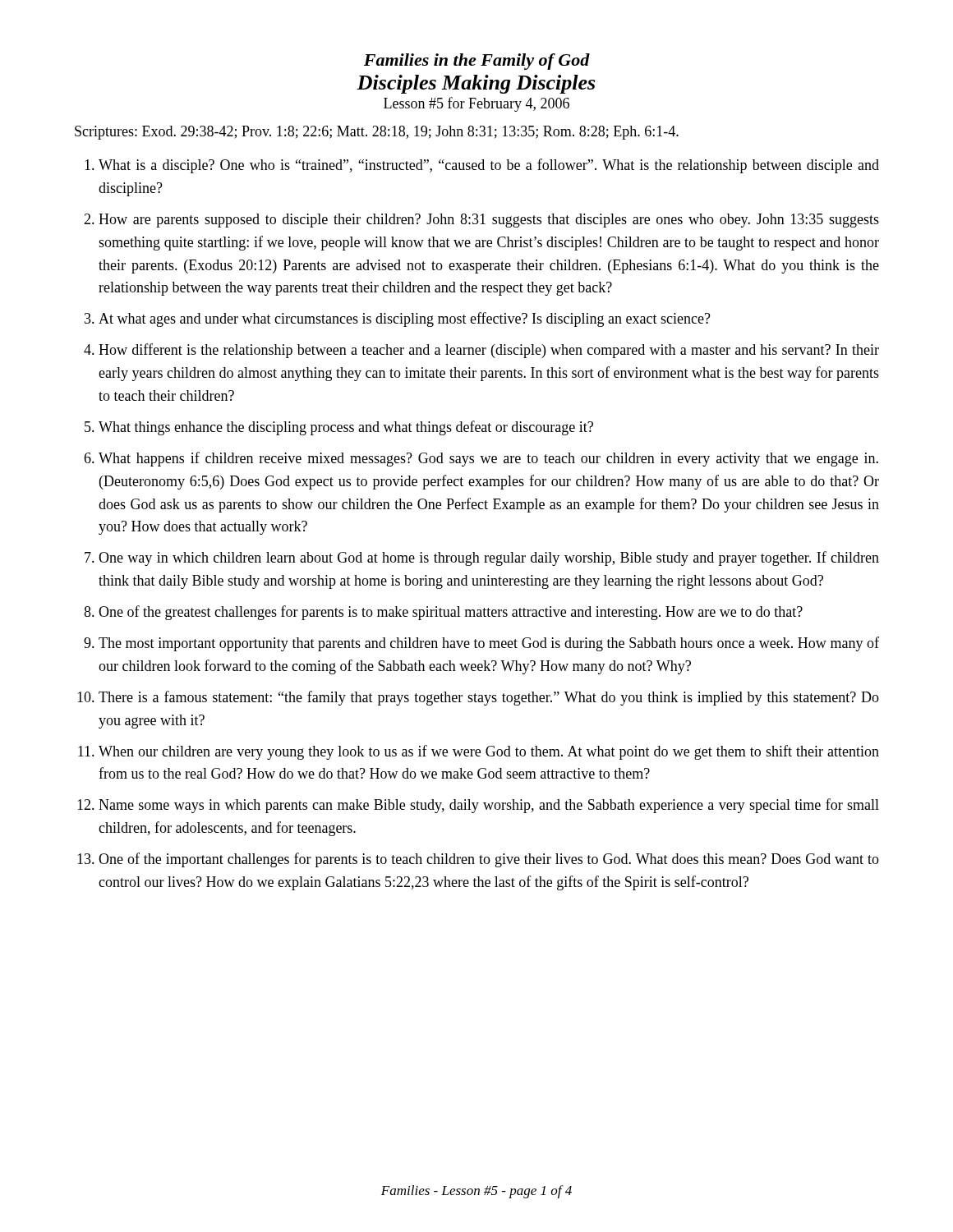Click on the list item with the text "What things enhance the discipling process and"

346,427
